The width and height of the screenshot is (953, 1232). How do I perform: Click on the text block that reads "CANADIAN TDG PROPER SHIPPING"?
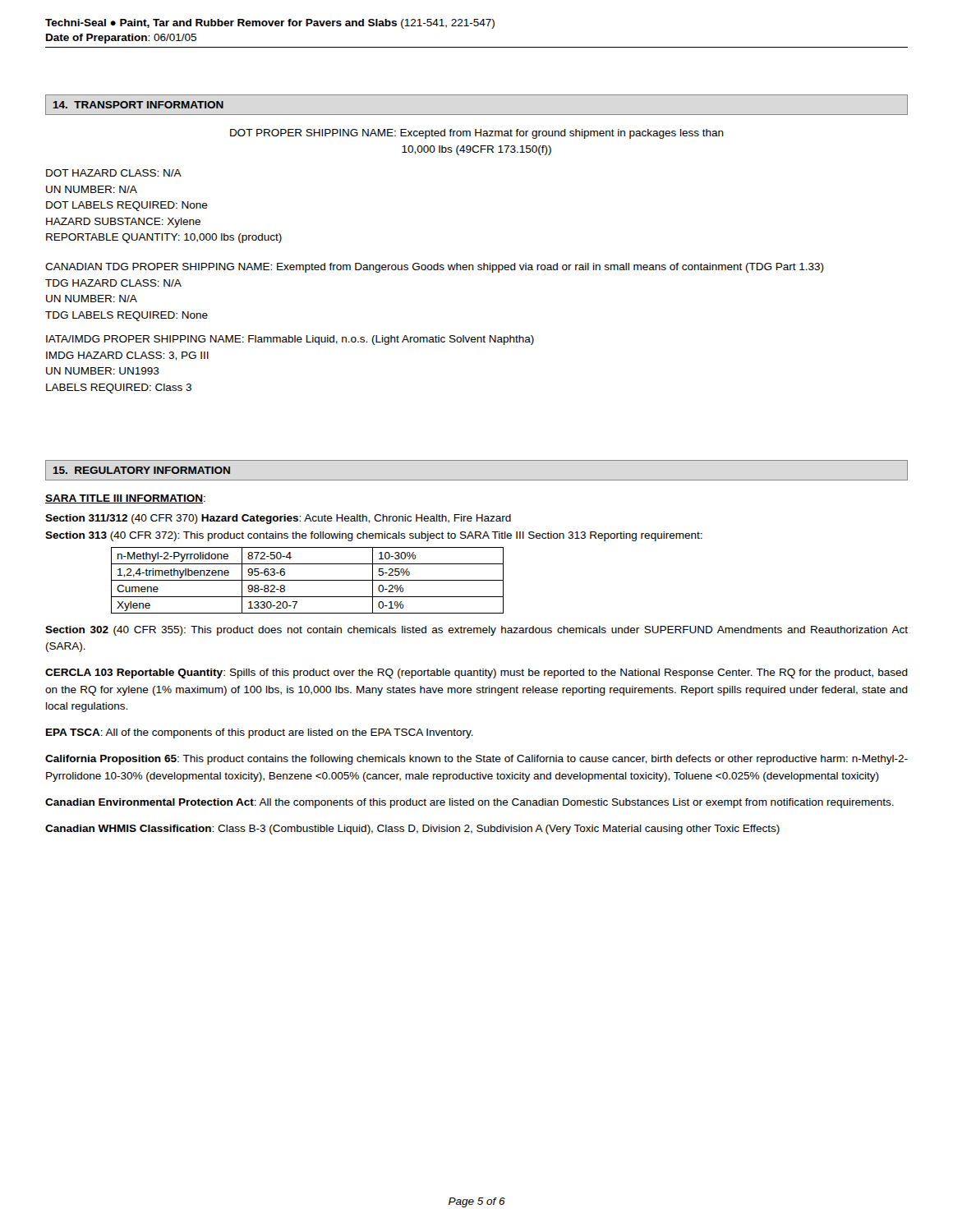(435, 268)
